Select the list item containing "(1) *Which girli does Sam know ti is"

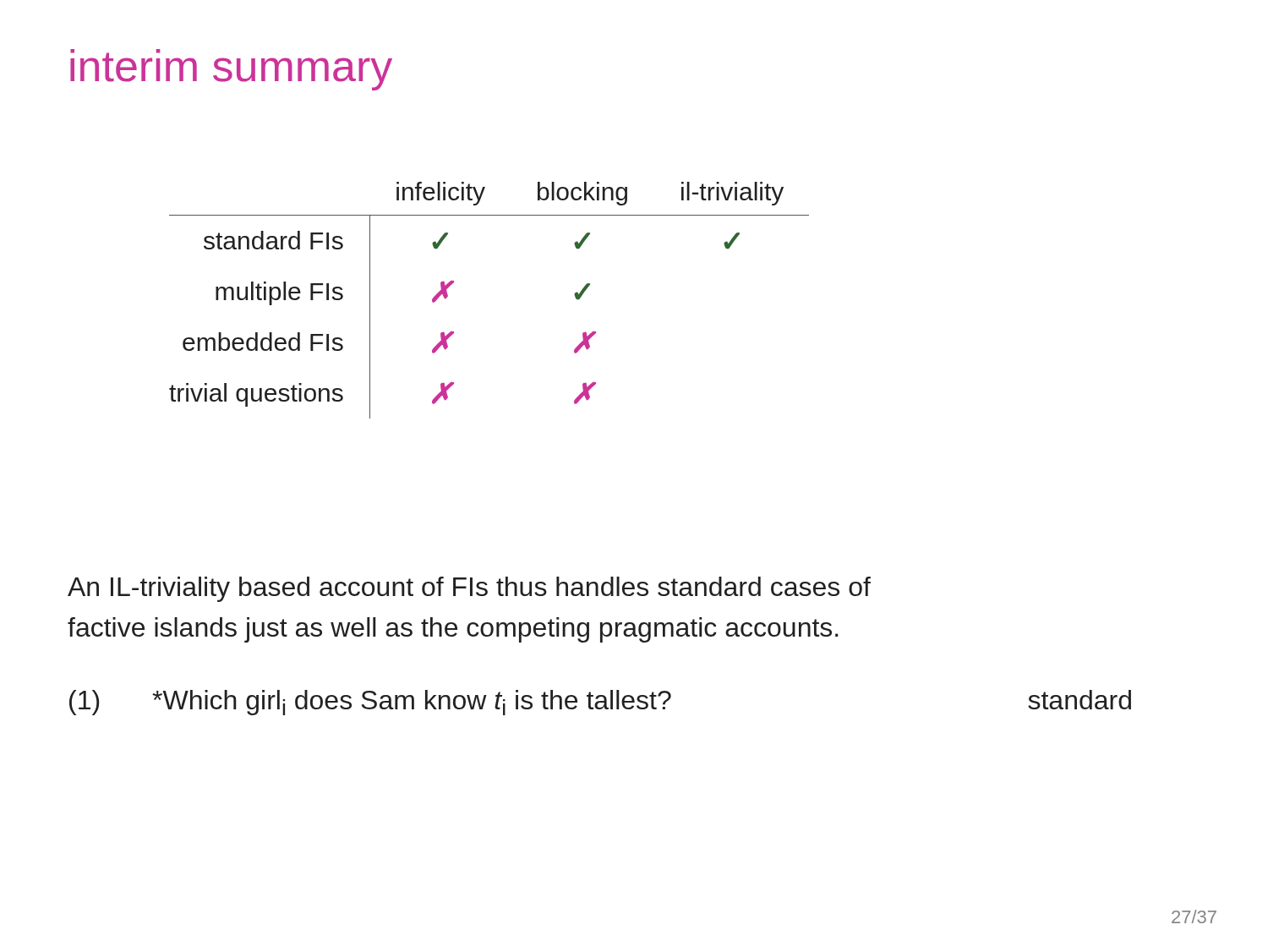pyautogui.click(x=617, y=703)
